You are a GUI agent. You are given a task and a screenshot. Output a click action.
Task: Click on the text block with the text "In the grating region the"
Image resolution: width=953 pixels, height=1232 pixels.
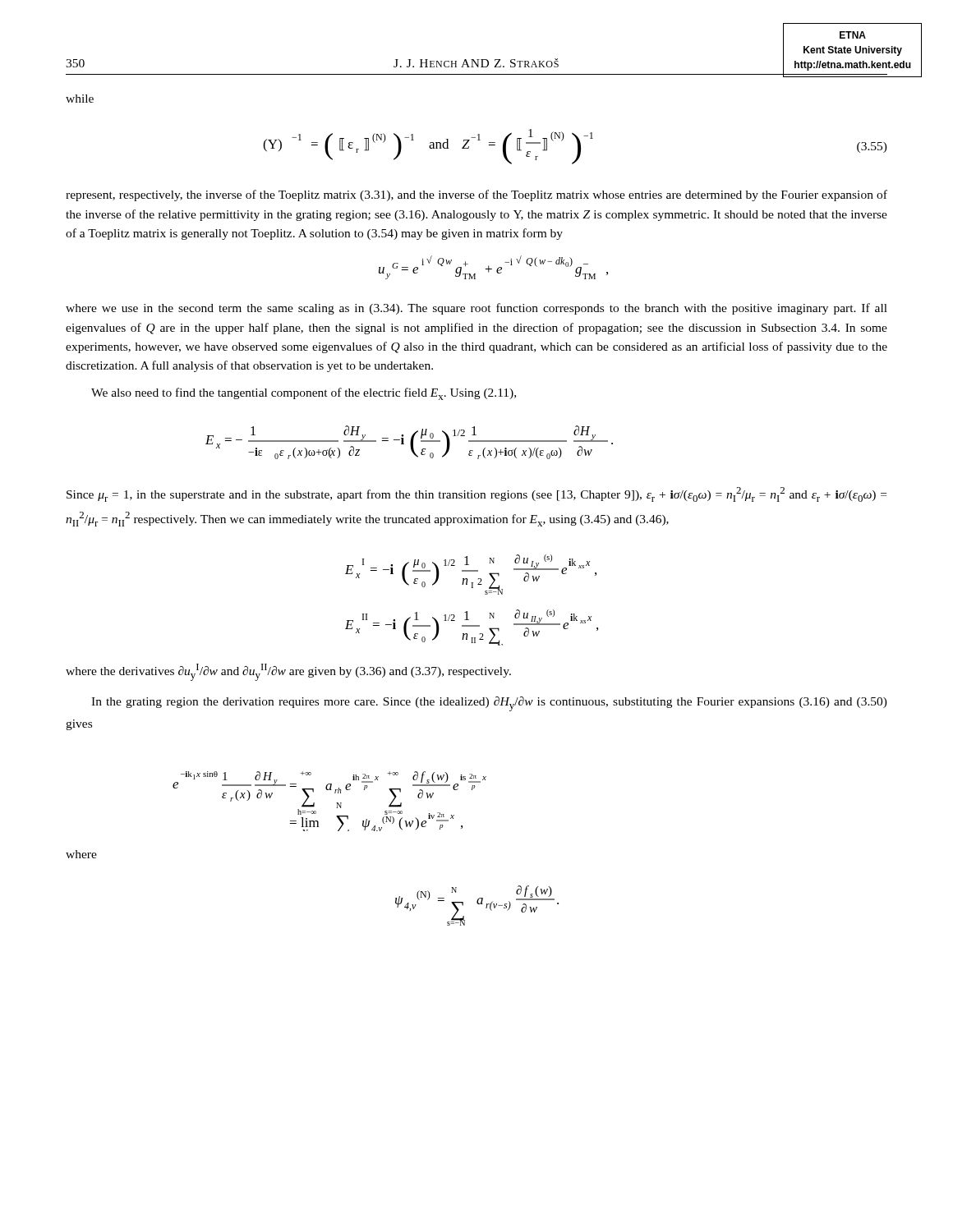click(x=476, y=712)
